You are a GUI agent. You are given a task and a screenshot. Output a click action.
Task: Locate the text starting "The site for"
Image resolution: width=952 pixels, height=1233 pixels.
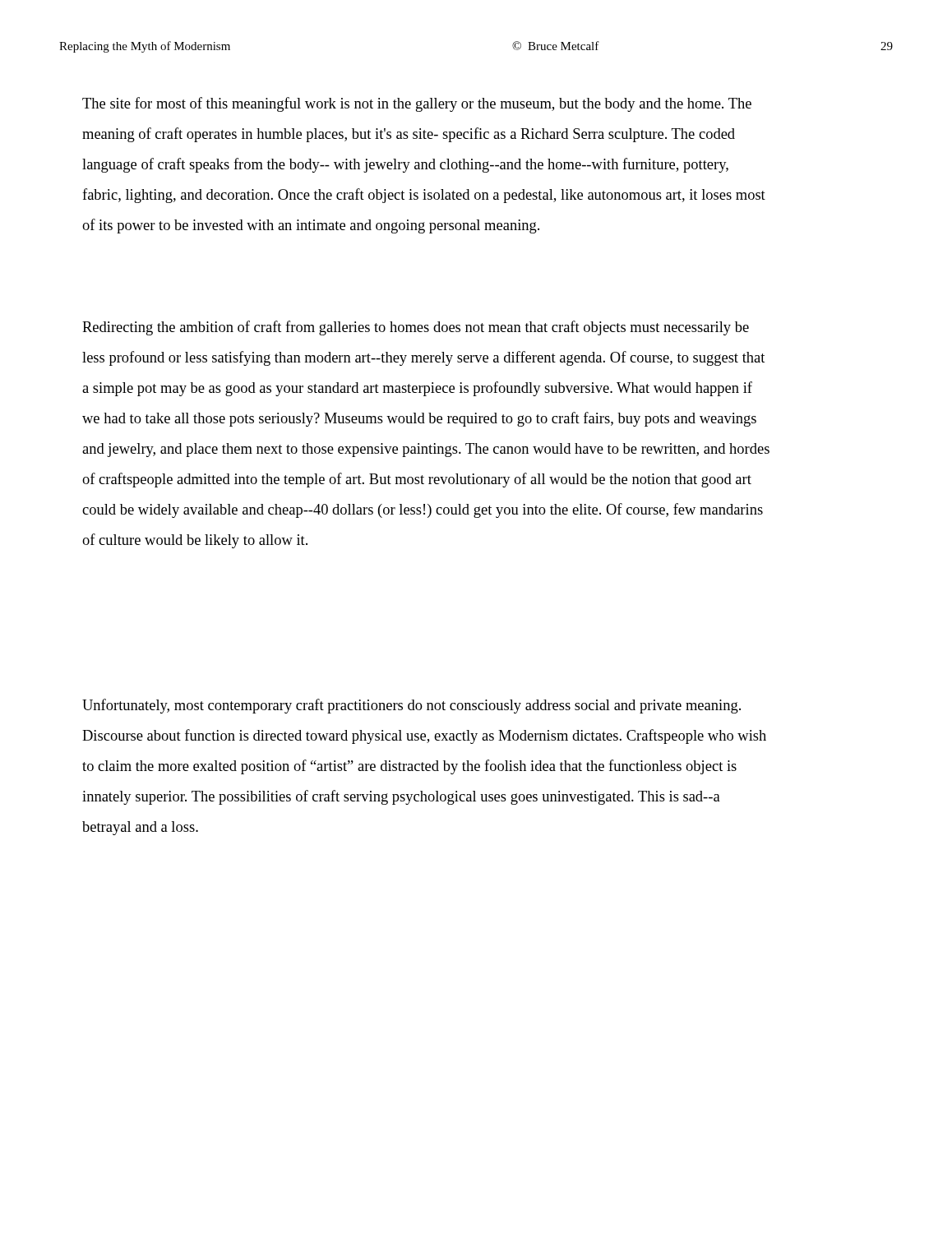coord(424,164)
